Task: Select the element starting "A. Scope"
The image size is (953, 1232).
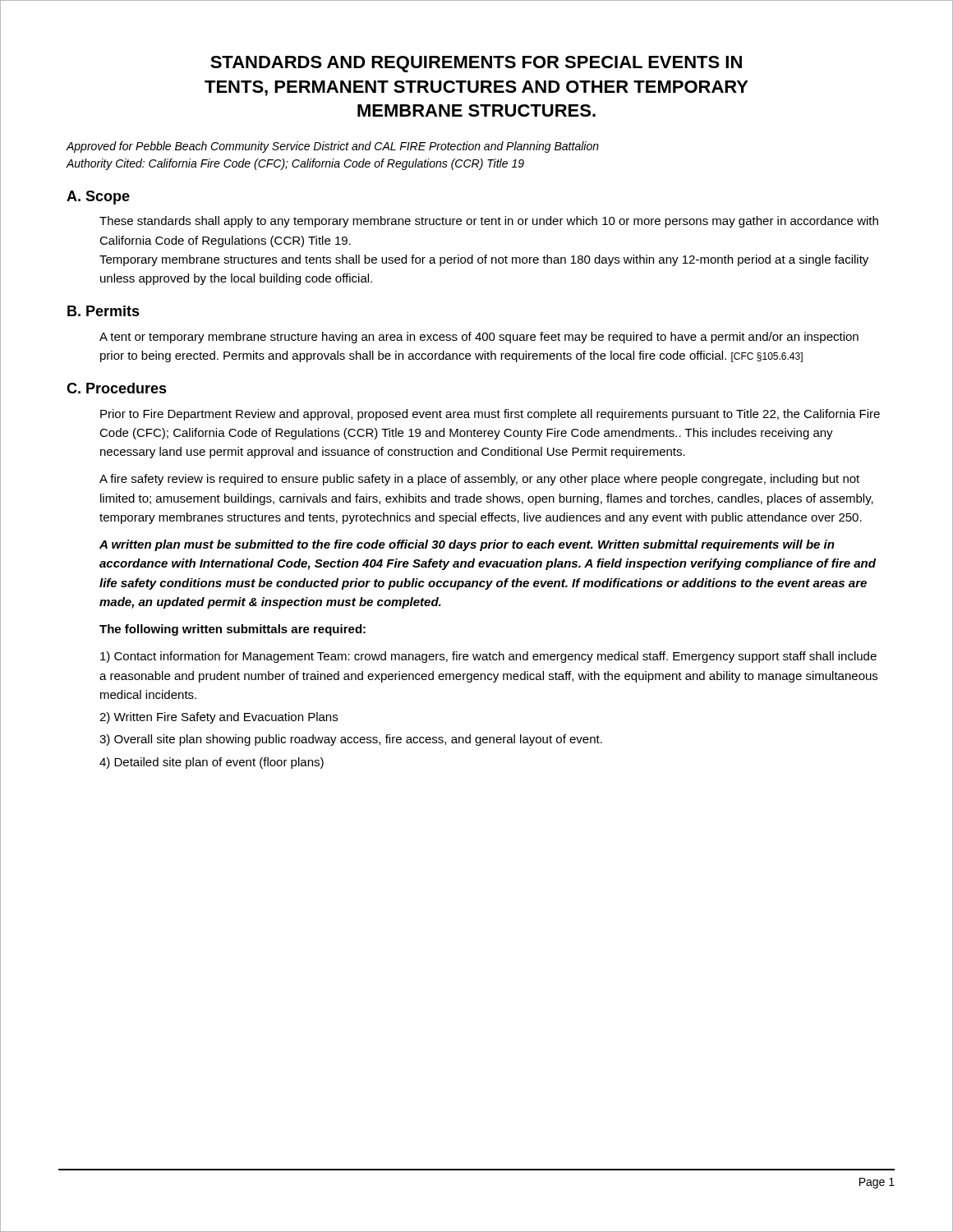Action: point(98,196)
